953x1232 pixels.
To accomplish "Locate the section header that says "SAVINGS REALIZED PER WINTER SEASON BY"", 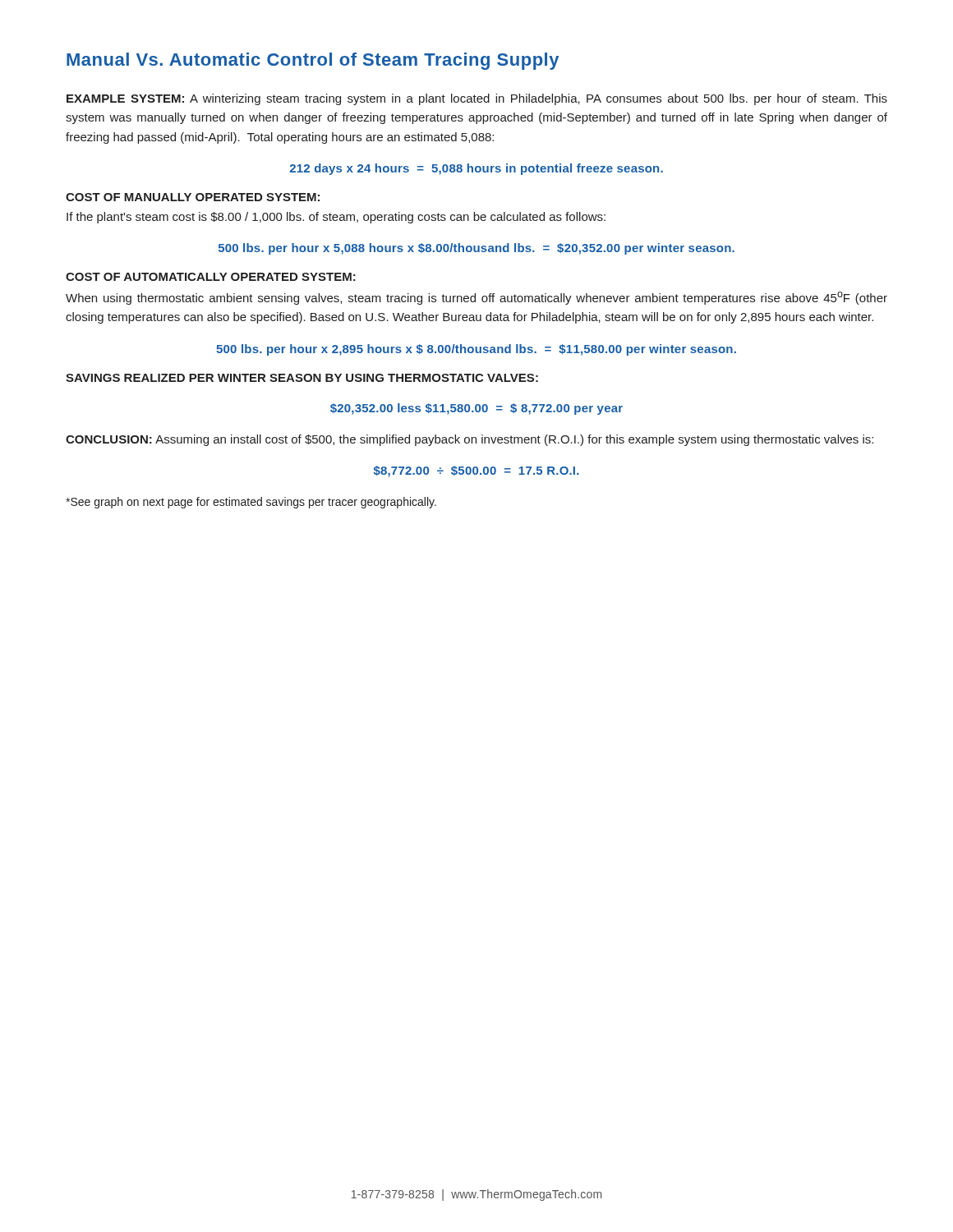I will point(302,377).
